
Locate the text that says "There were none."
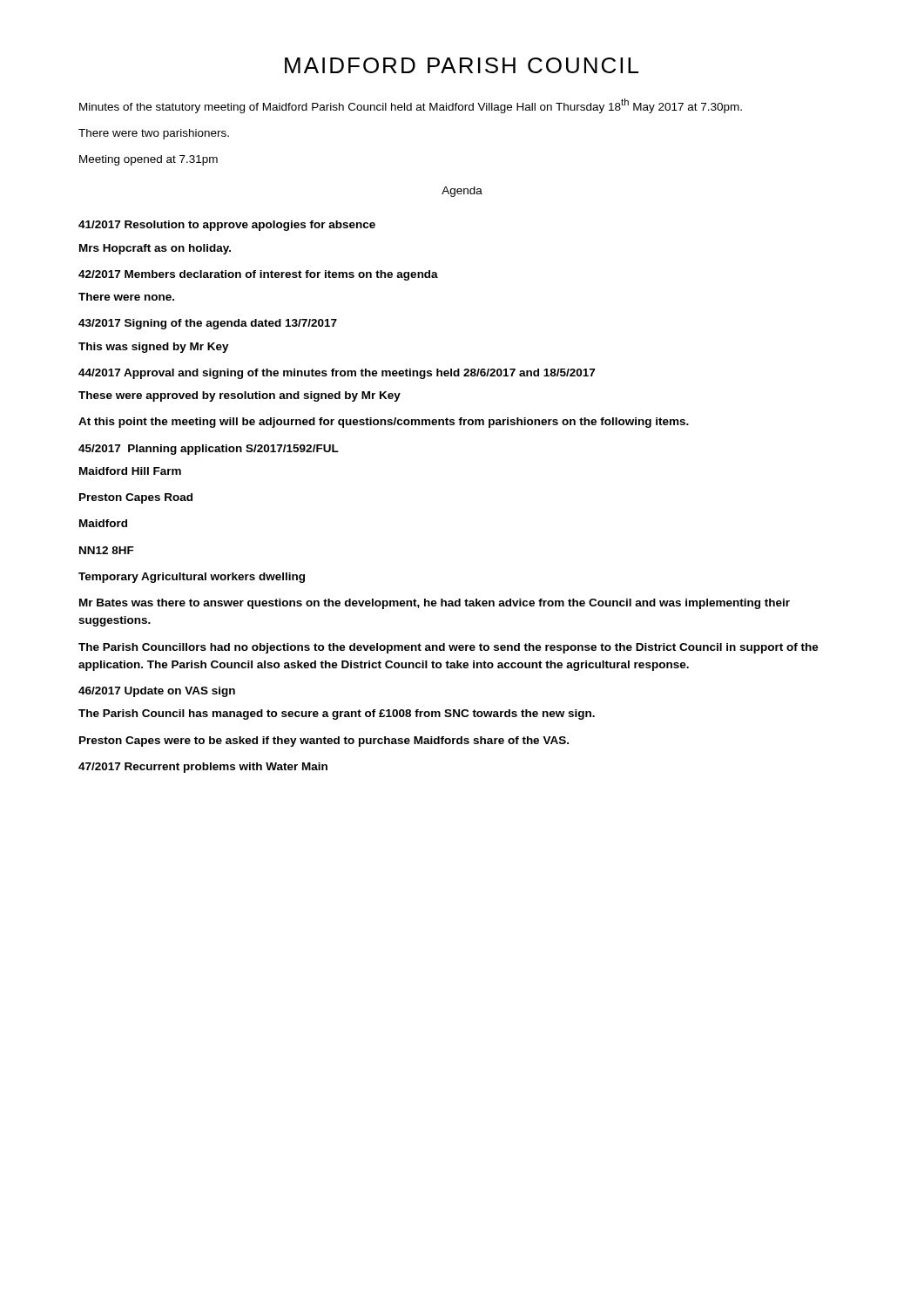(127, 297)
